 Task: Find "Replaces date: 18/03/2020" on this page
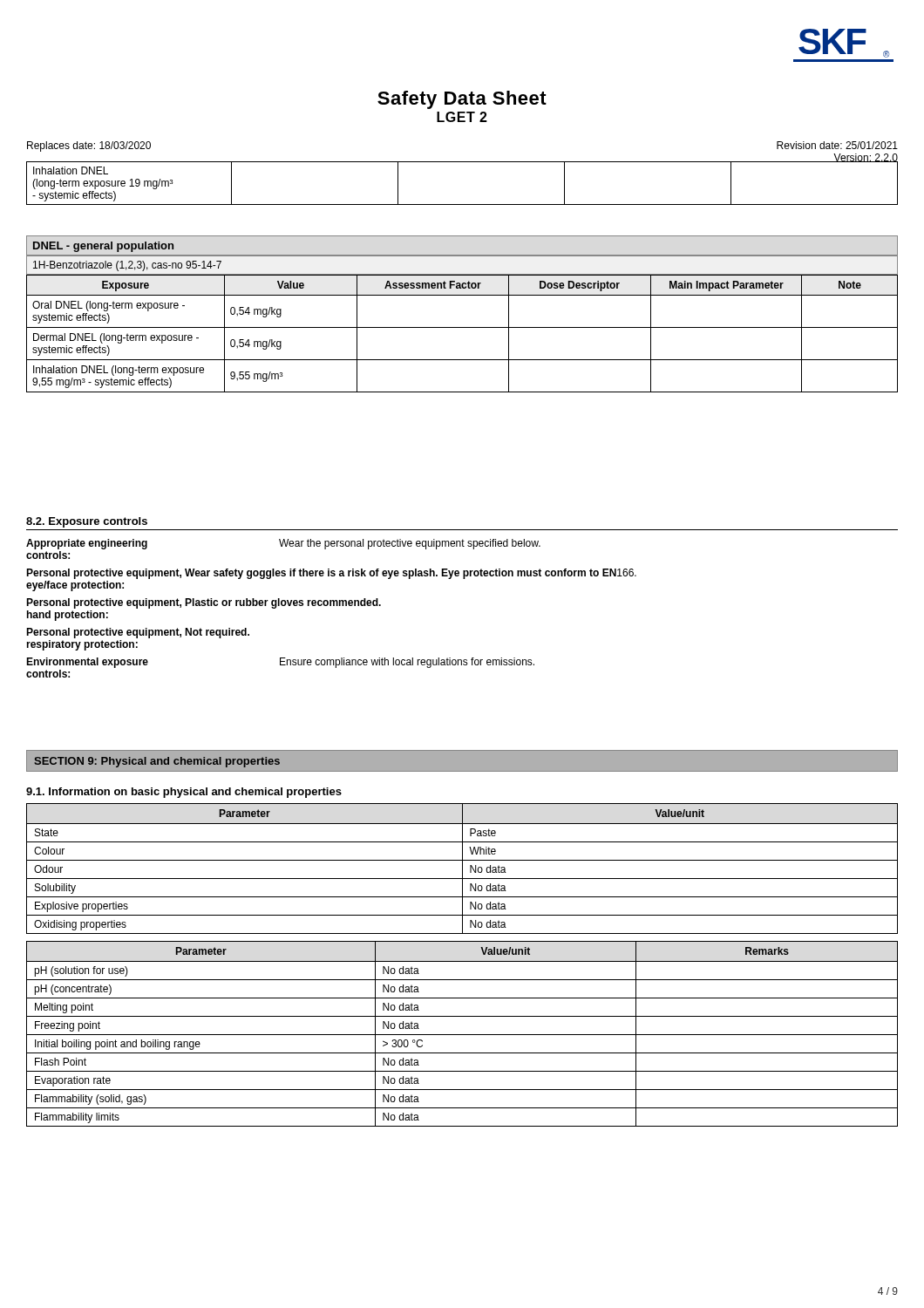tap(89, 146)
